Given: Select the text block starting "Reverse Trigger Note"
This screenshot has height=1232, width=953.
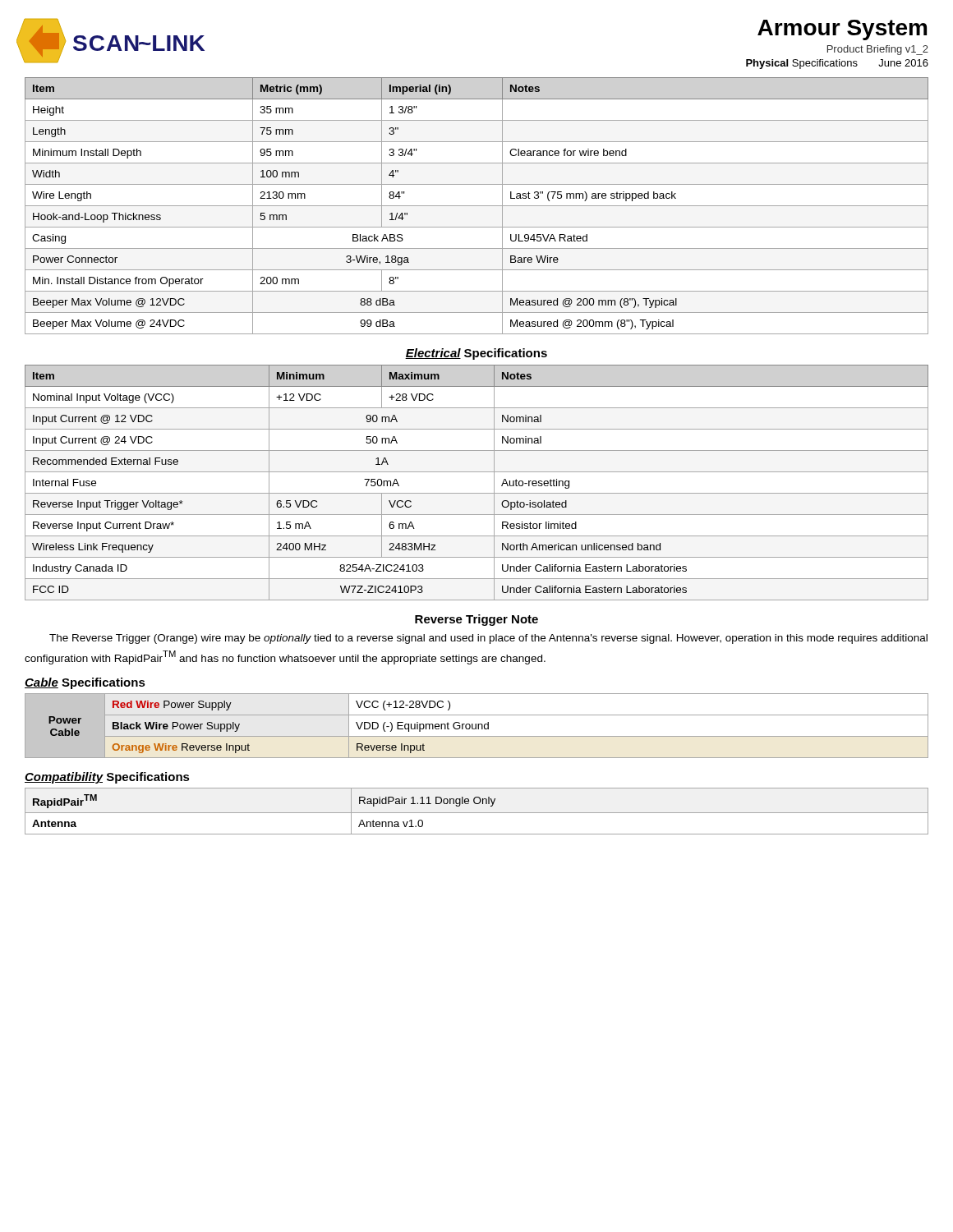Looking at the screenshot, I should pyautogui.click(x=476, y=619).
